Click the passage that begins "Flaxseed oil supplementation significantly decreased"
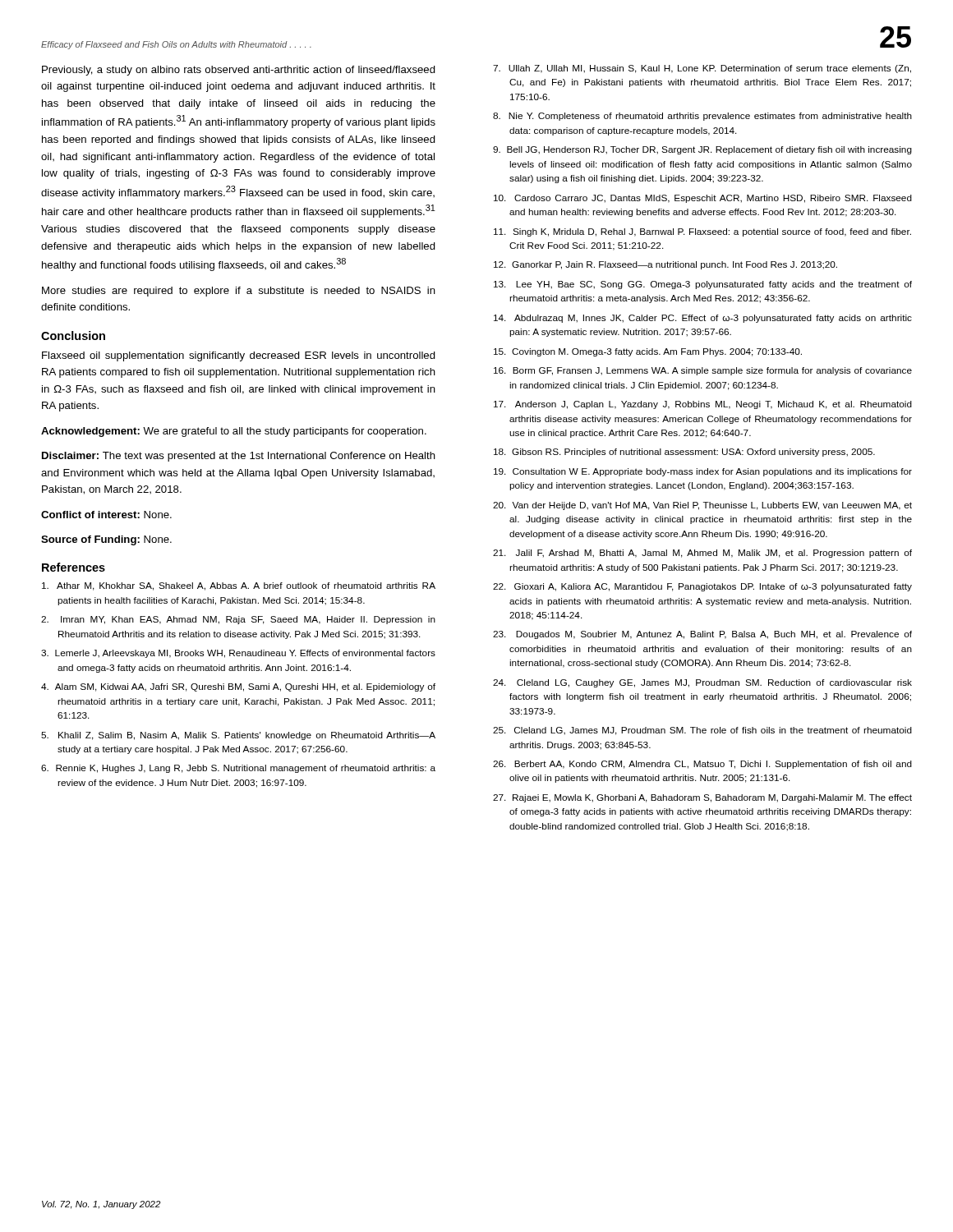Image resolution: width=953 pixels, height=1232 pixels. pos(238,380)
